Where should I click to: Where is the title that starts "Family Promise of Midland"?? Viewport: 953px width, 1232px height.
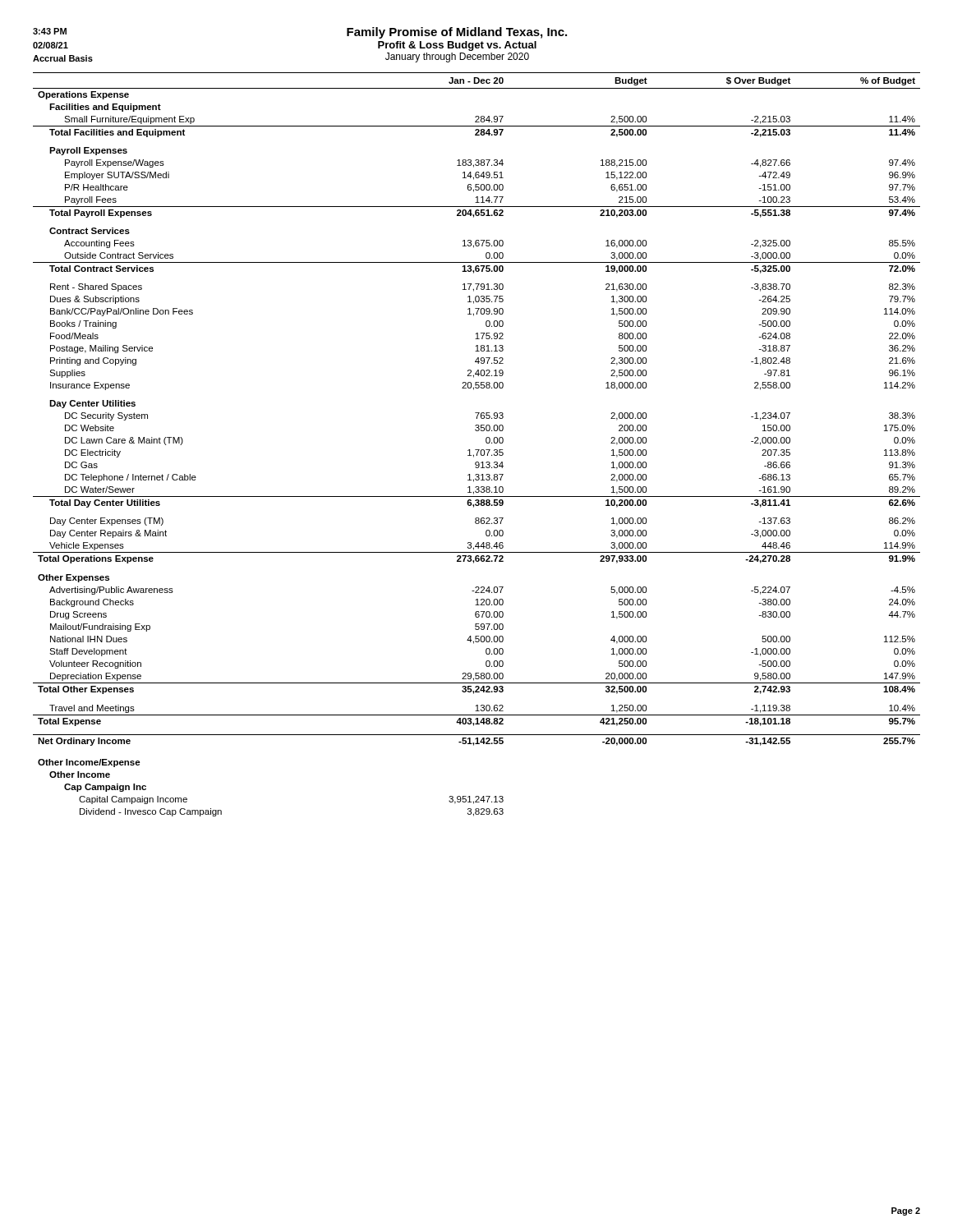pyautogui.click(x=457, y=32)
